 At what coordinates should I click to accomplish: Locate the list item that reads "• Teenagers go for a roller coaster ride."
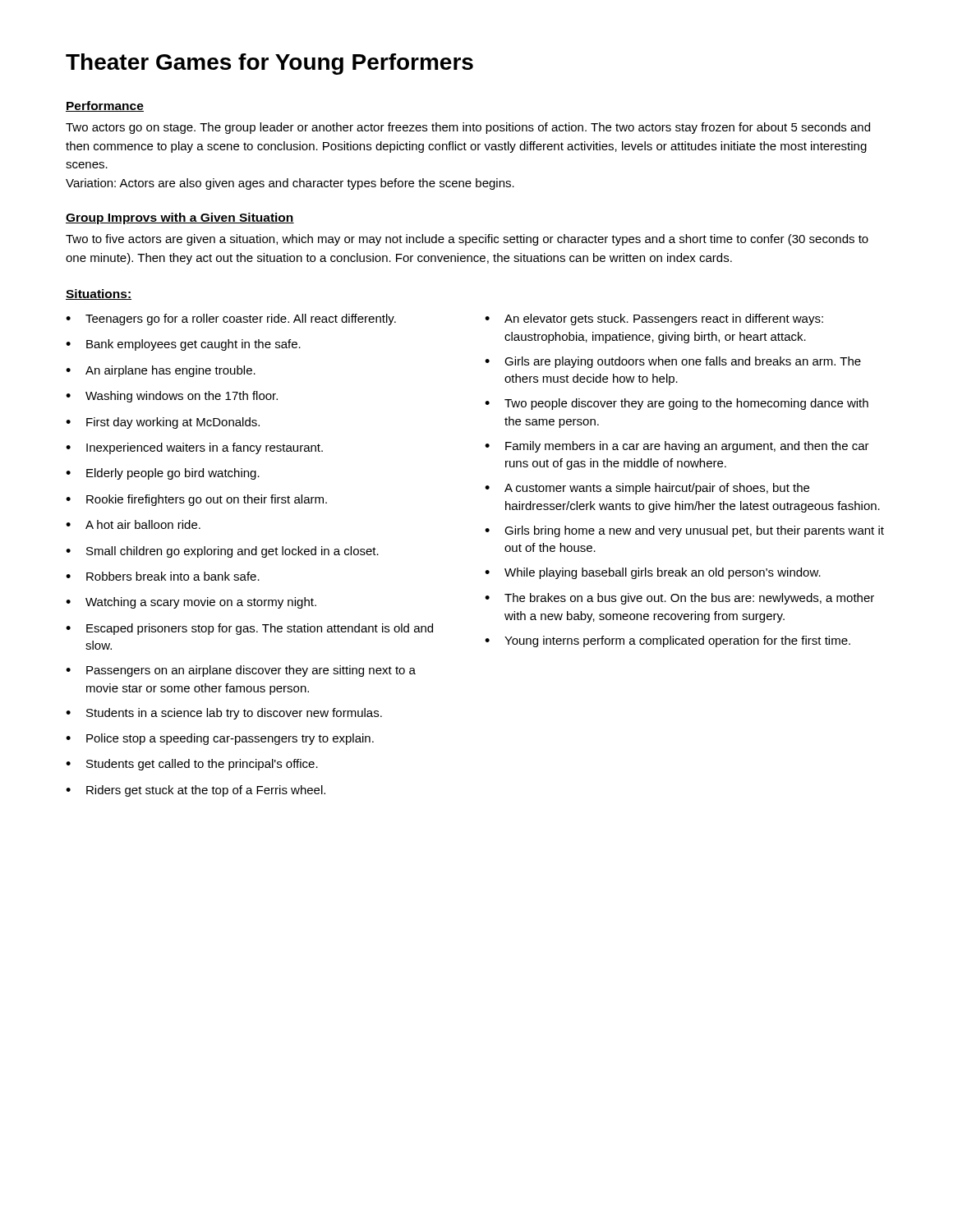[x=259, y=319]
